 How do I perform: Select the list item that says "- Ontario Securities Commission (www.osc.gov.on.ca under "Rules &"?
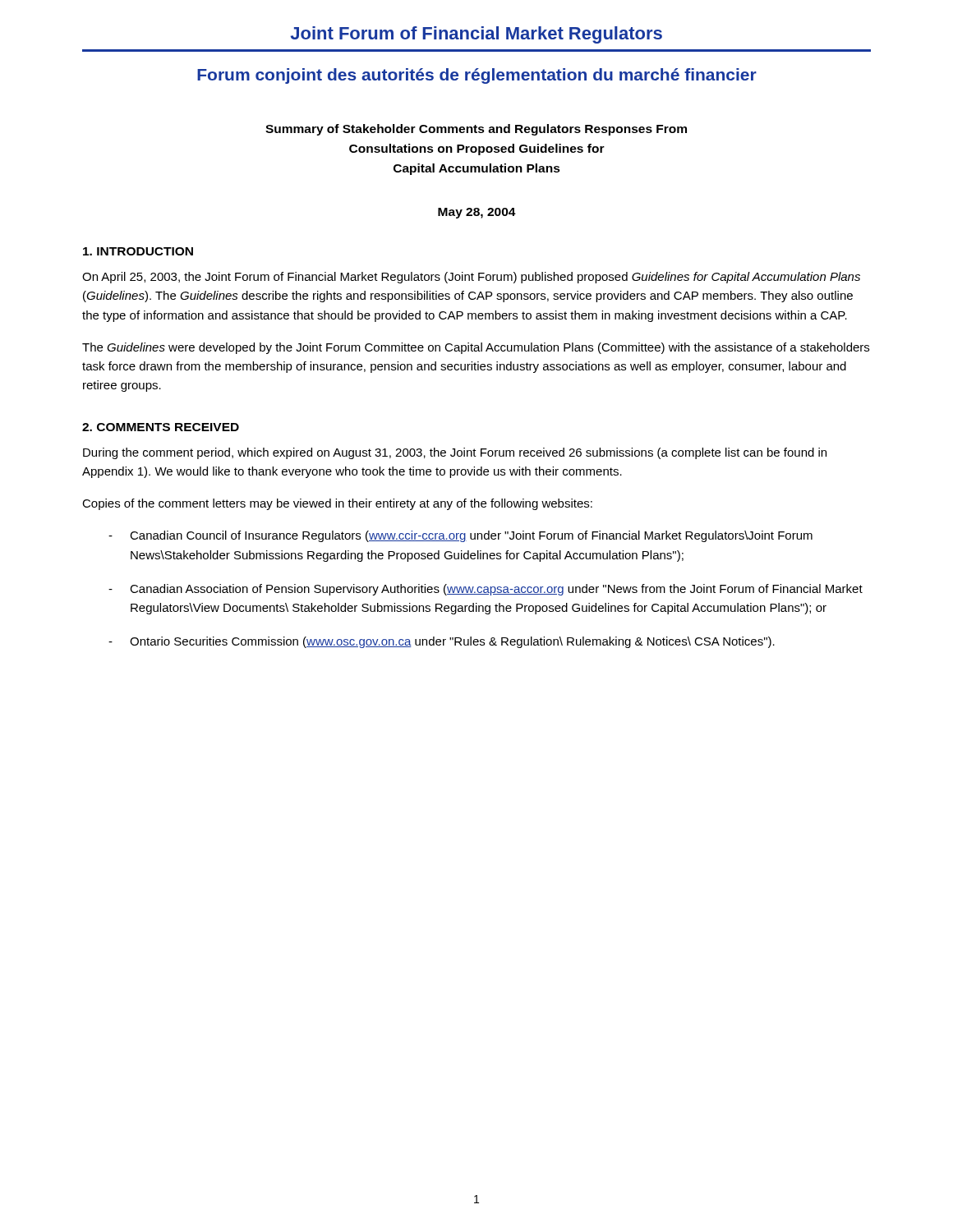click(x=490, y=641)
